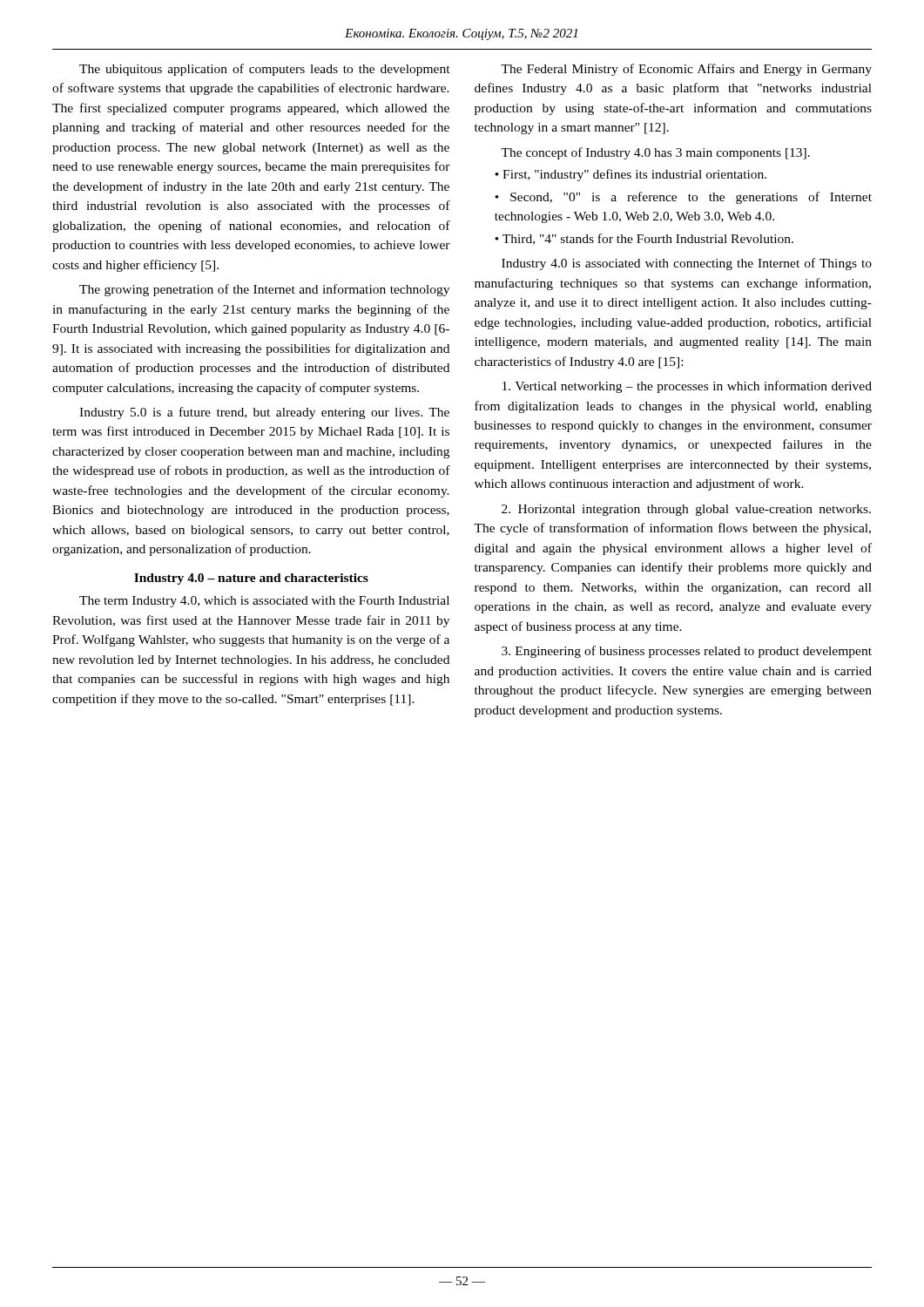Click on the list item that says "First, "industry" defines its industrial orientation."

pyautogui.click(x=635, y=174)
